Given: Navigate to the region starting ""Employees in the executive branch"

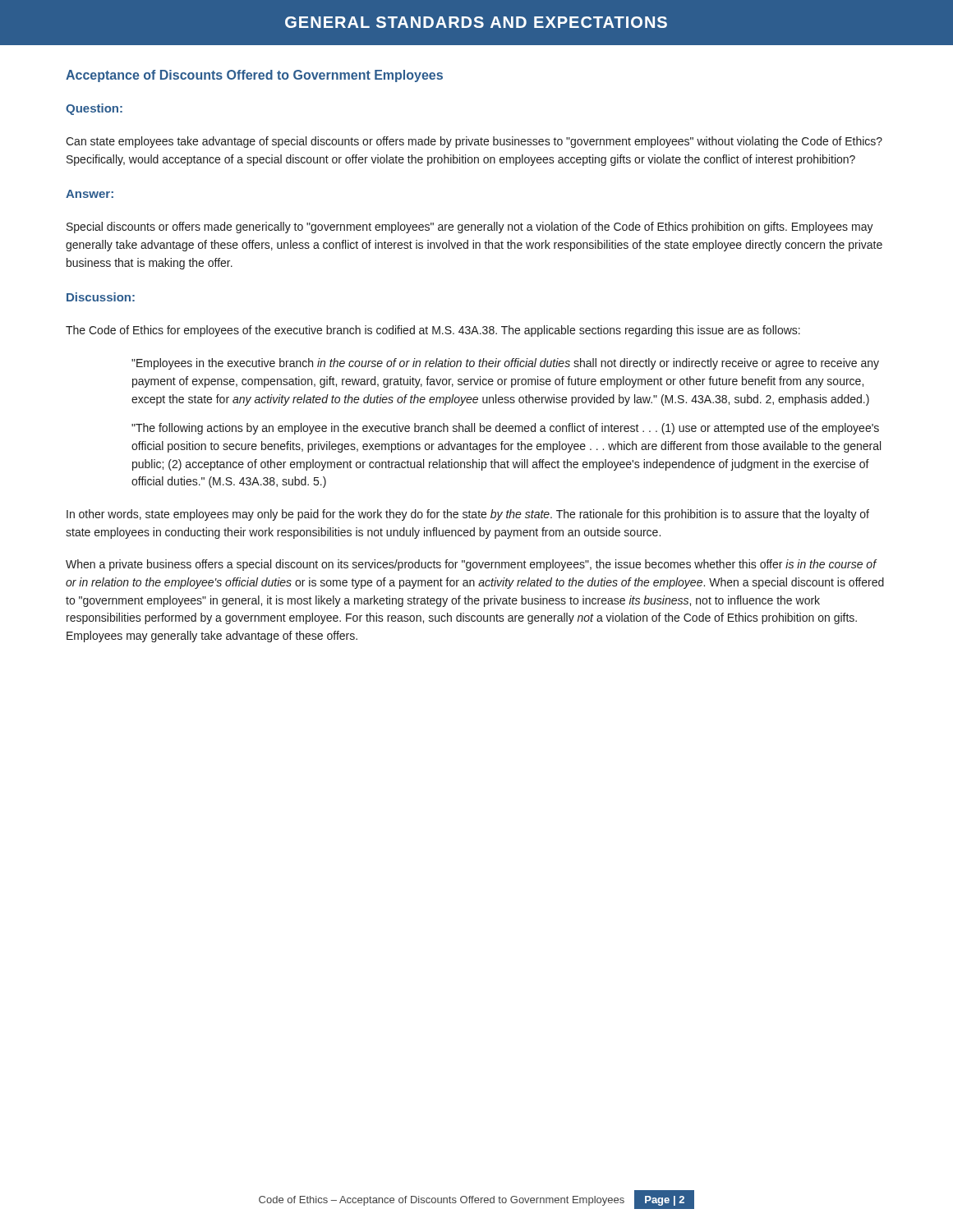Looking at the screenshot, I should (505, 381).
